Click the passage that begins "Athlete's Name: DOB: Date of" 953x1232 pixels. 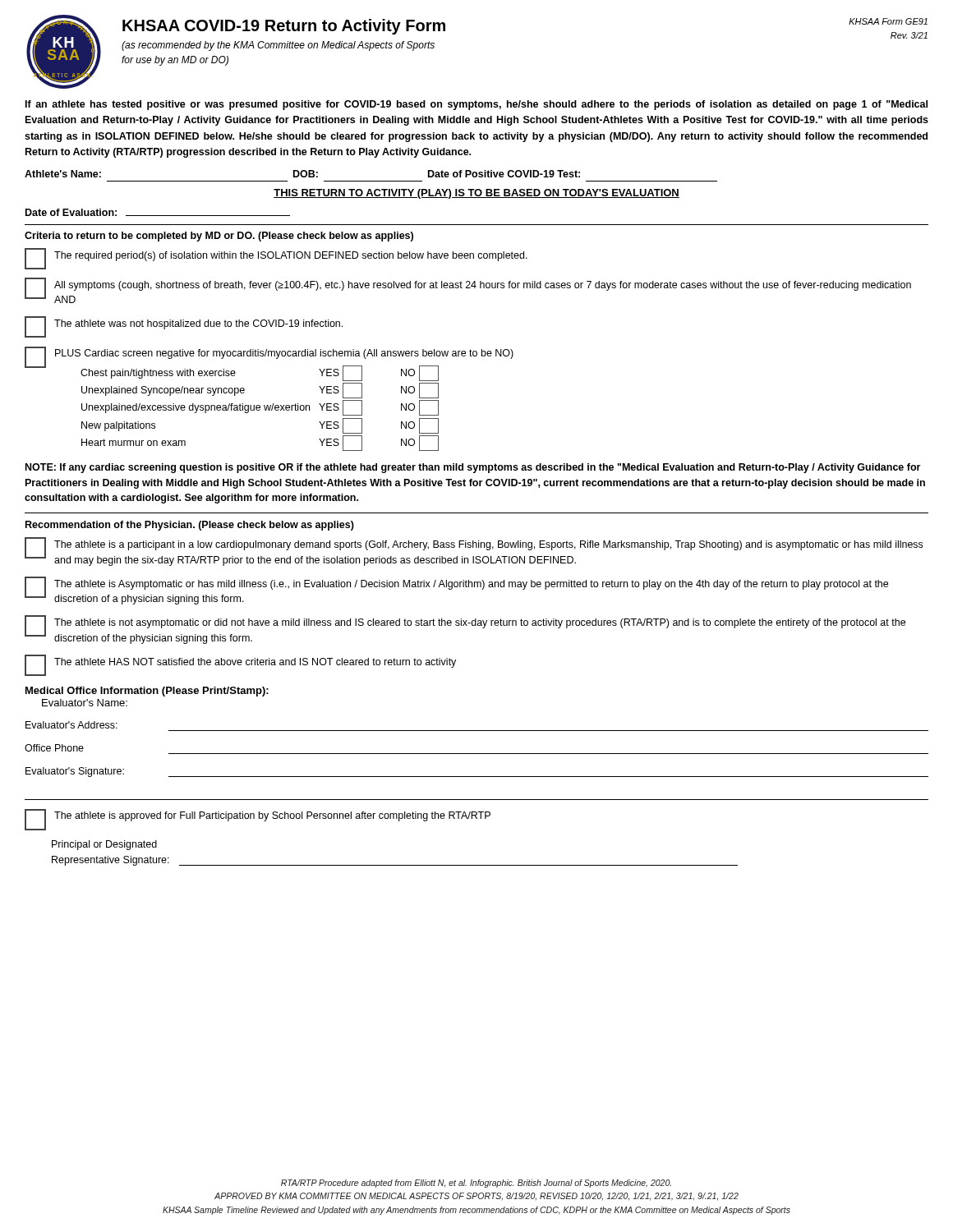pyautogui.click(x=371, y=174)
